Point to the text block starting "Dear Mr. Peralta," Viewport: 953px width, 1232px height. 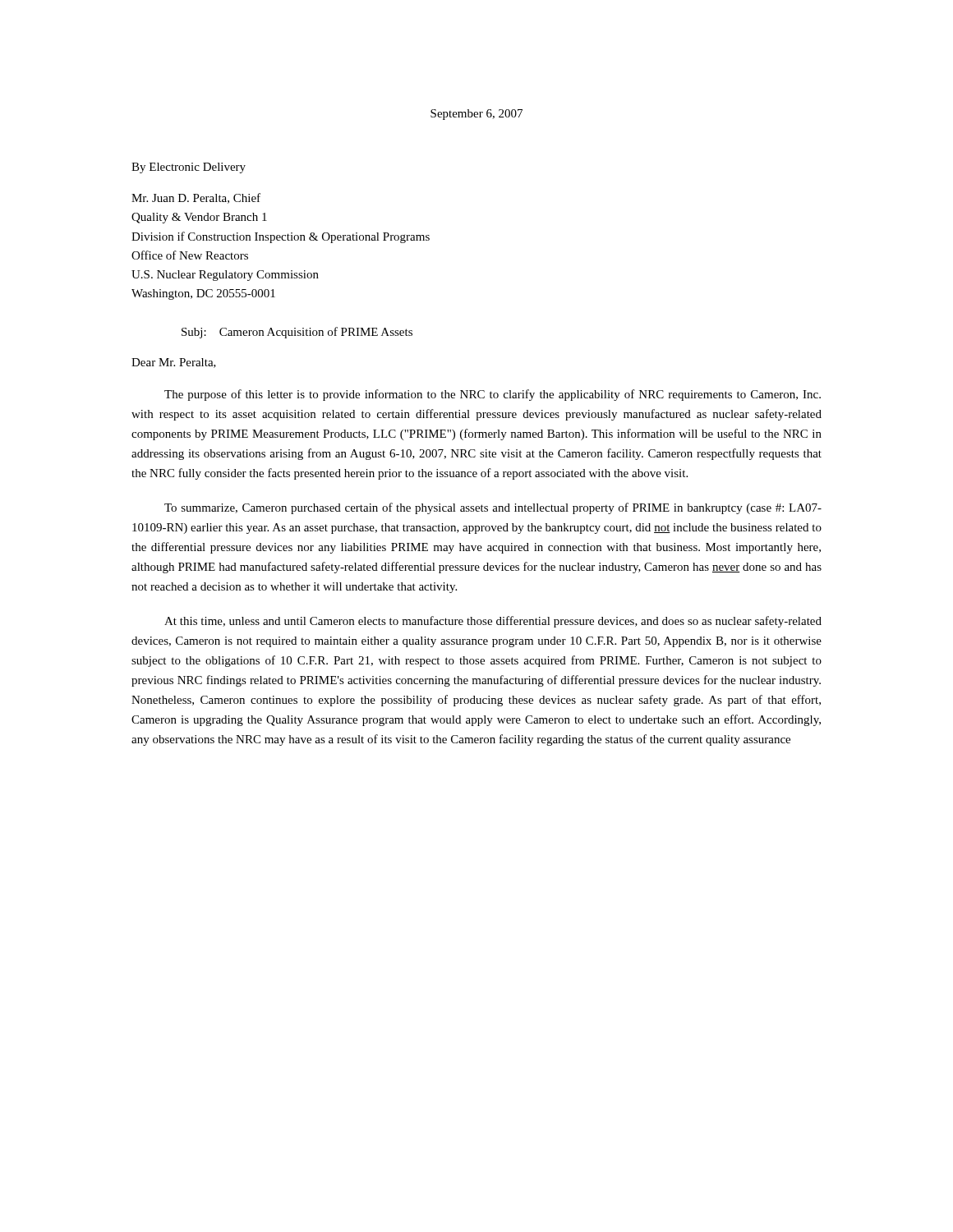click(x=174, y=362)
